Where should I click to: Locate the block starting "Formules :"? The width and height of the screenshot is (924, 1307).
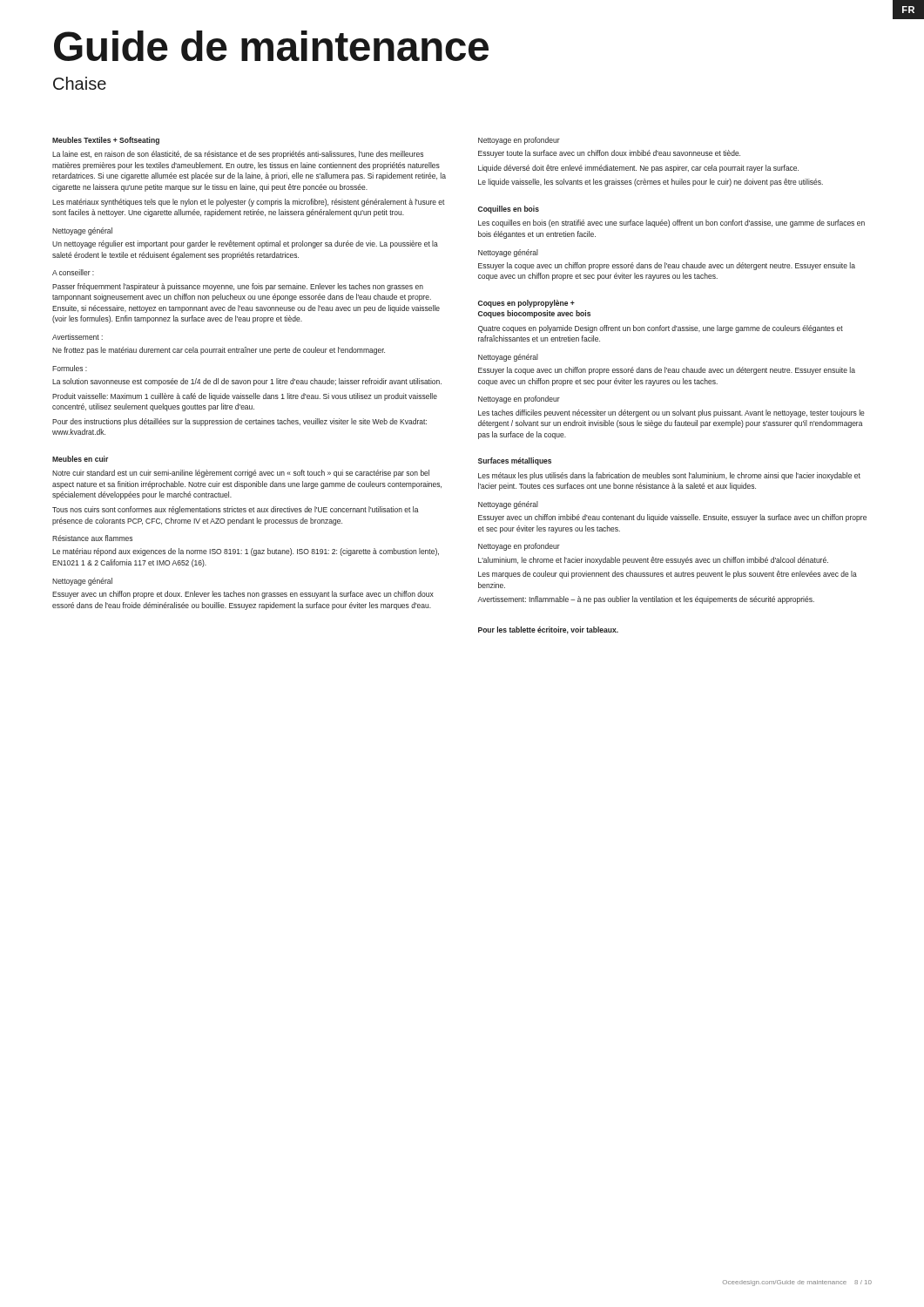(70, 368)
